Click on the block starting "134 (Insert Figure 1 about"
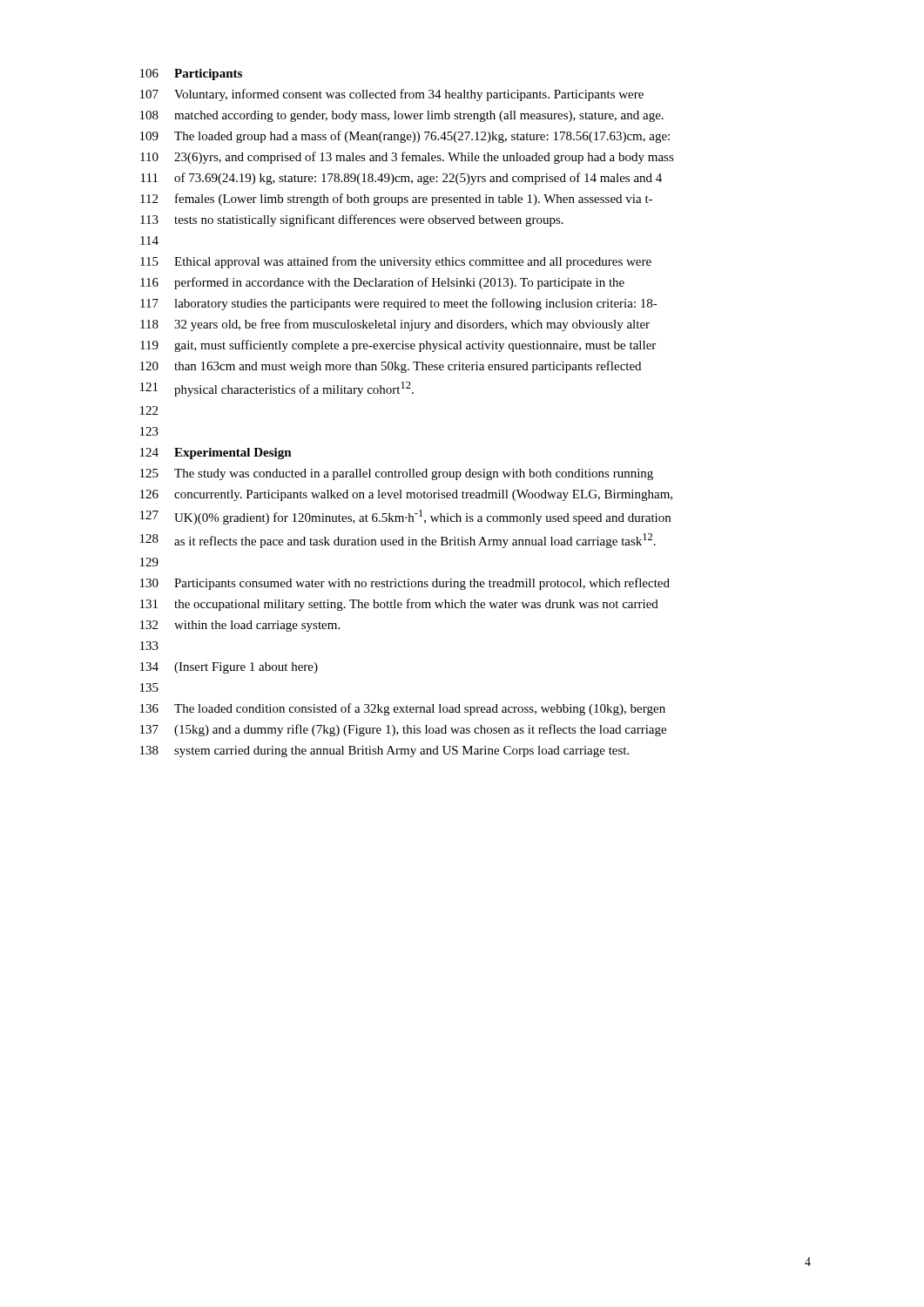The width and height of the screenshot is (924, 1307). (229, 668)
